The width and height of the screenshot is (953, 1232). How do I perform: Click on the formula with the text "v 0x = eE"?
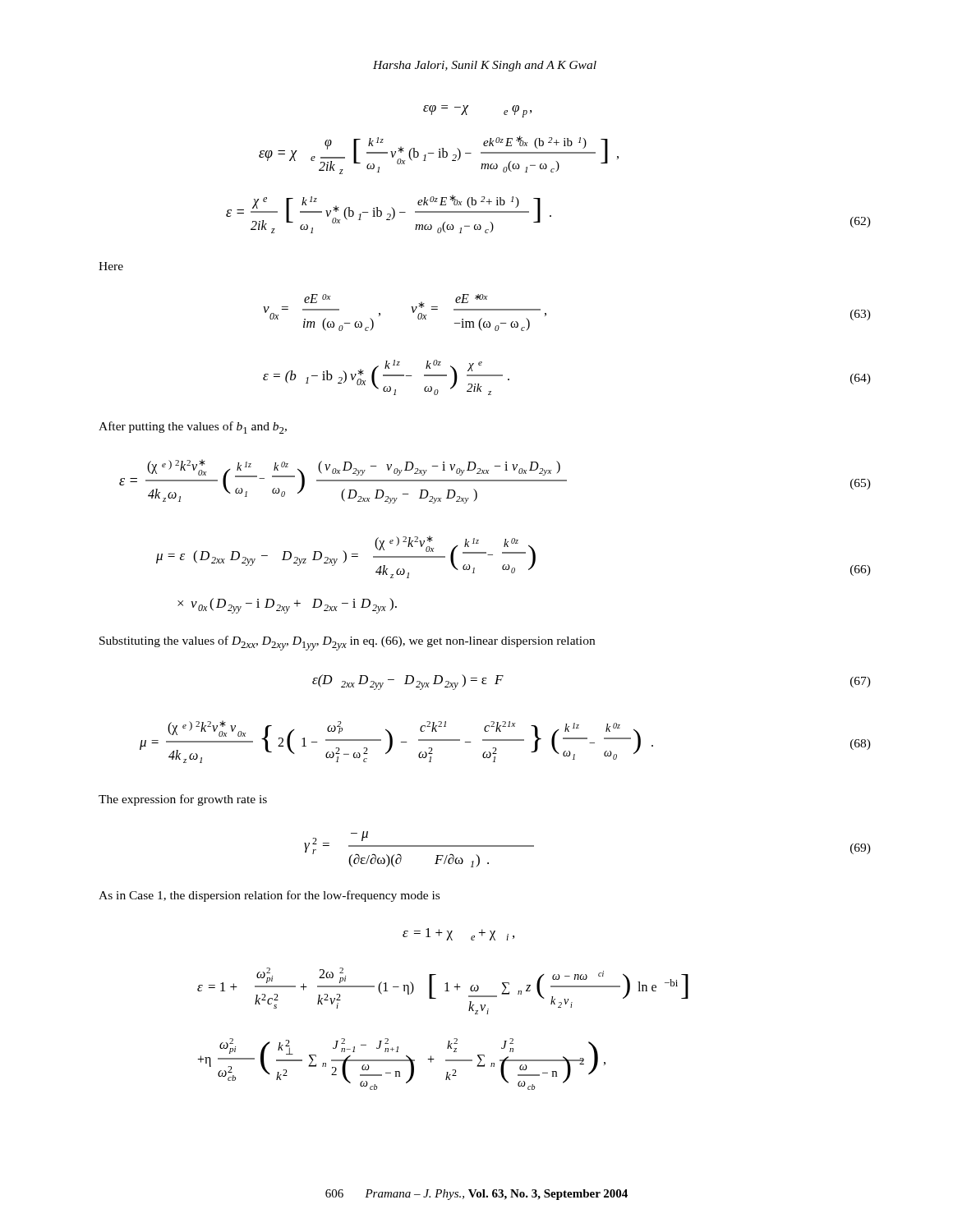tap(485, 314)
